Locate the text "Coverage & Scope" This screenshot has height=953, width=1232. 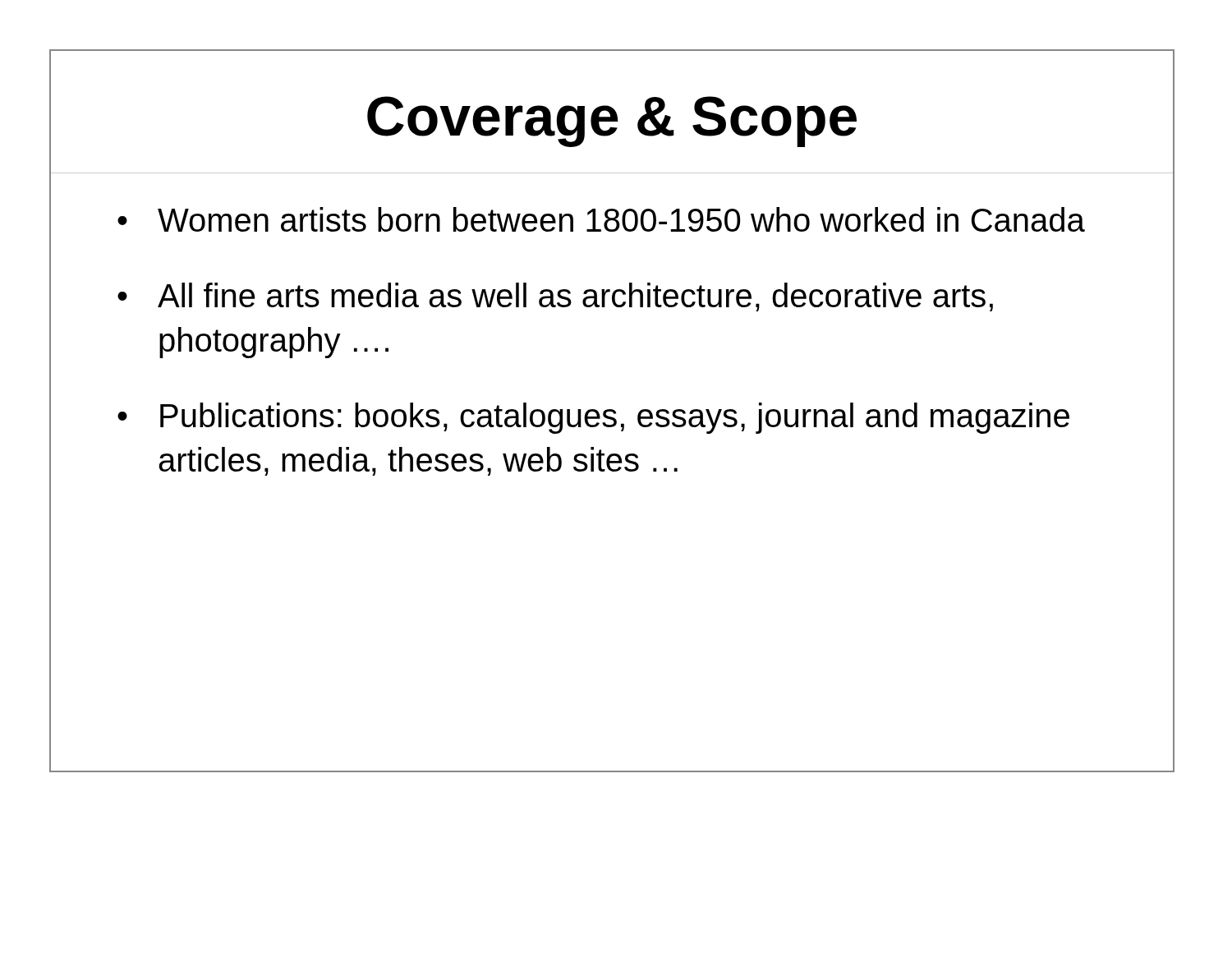612,124
